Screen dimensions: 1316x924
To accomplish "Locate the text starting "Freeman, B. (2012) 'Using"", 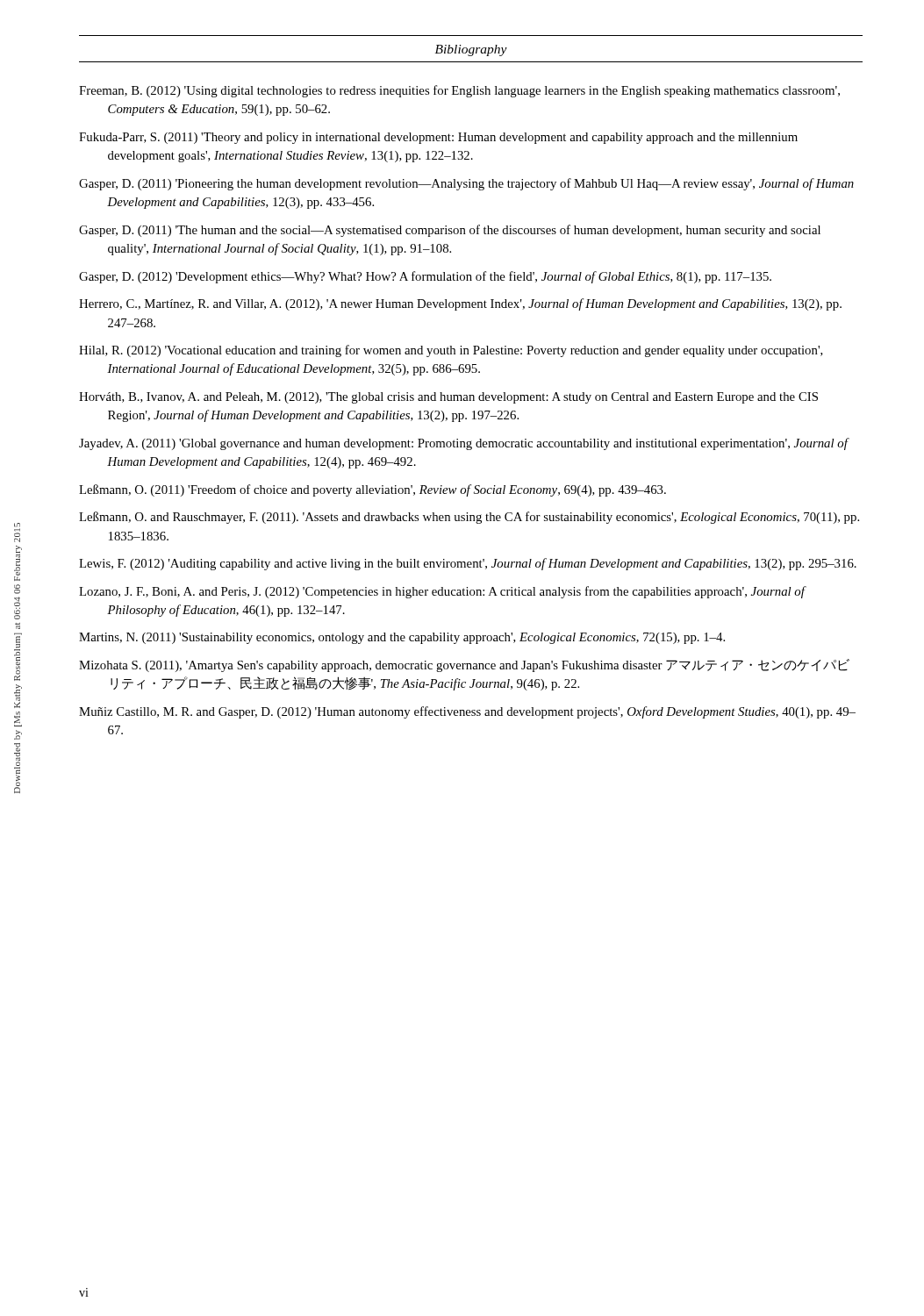I will [x=460, y=100].
